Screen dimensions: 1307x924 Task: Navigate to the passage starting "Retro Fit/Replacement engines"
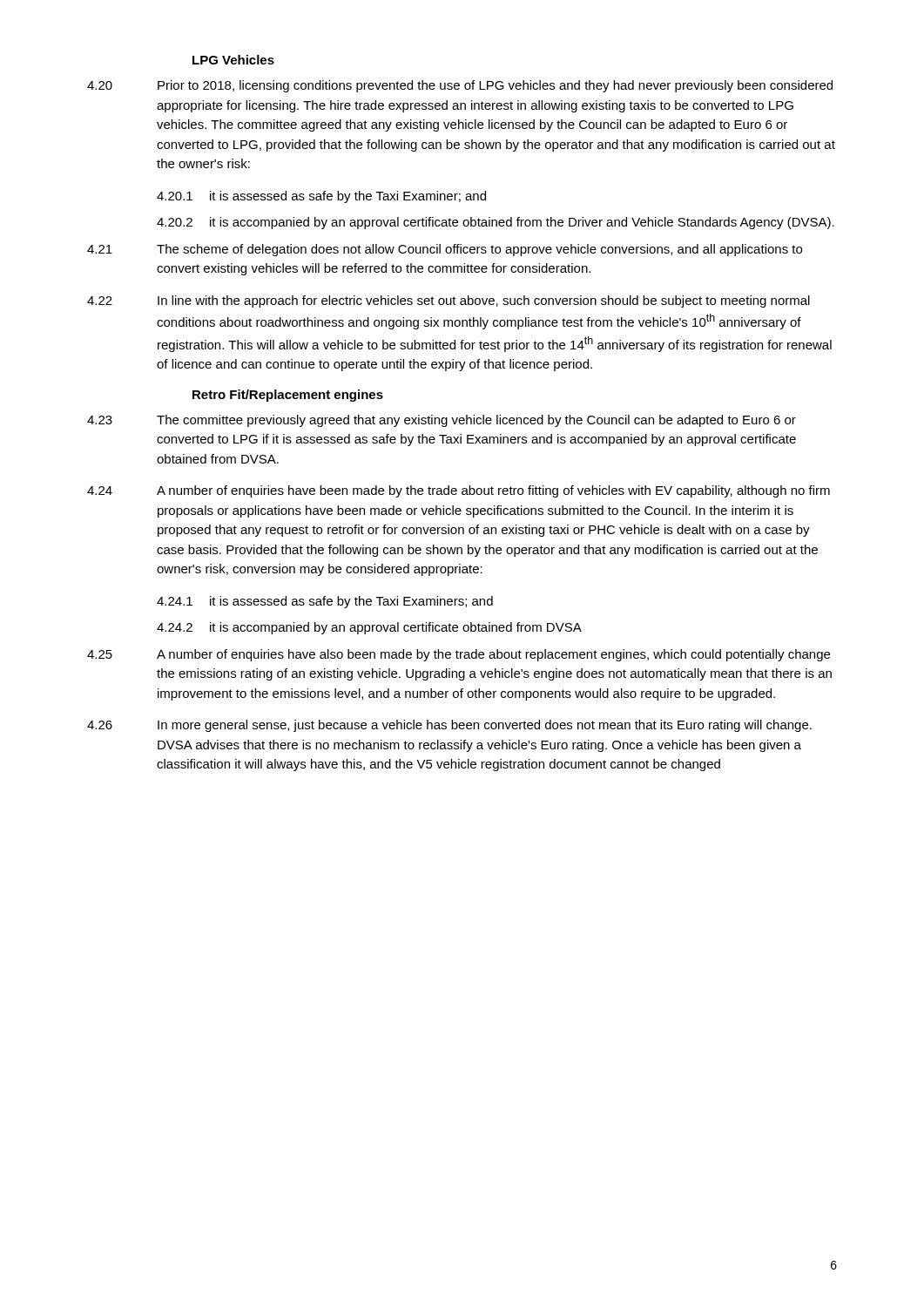pyautogui.click(x=287, y=394)
